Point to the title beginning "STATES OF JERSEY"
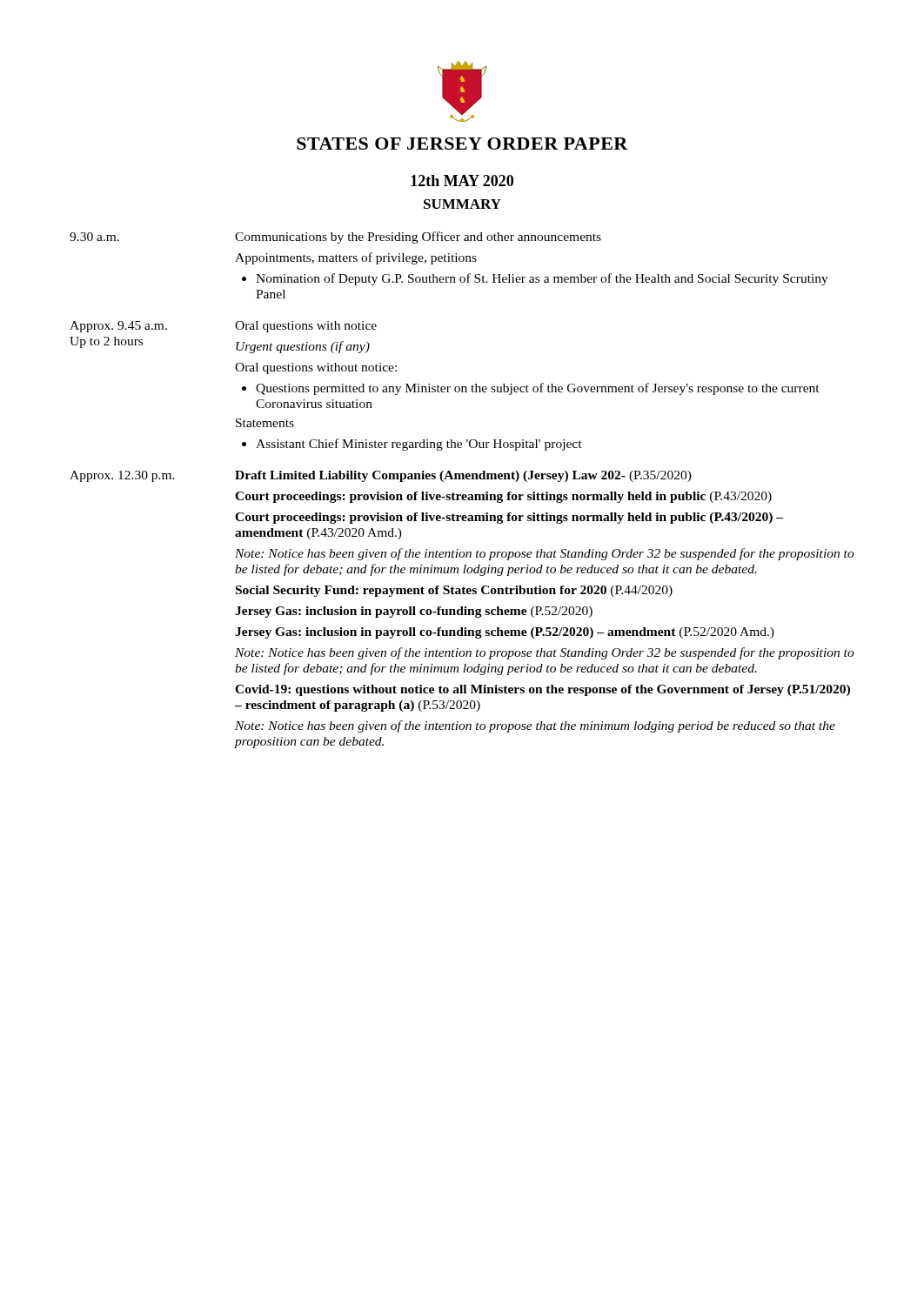Image resolution: width=924 pixels, height=1305 pixels. 462,143
